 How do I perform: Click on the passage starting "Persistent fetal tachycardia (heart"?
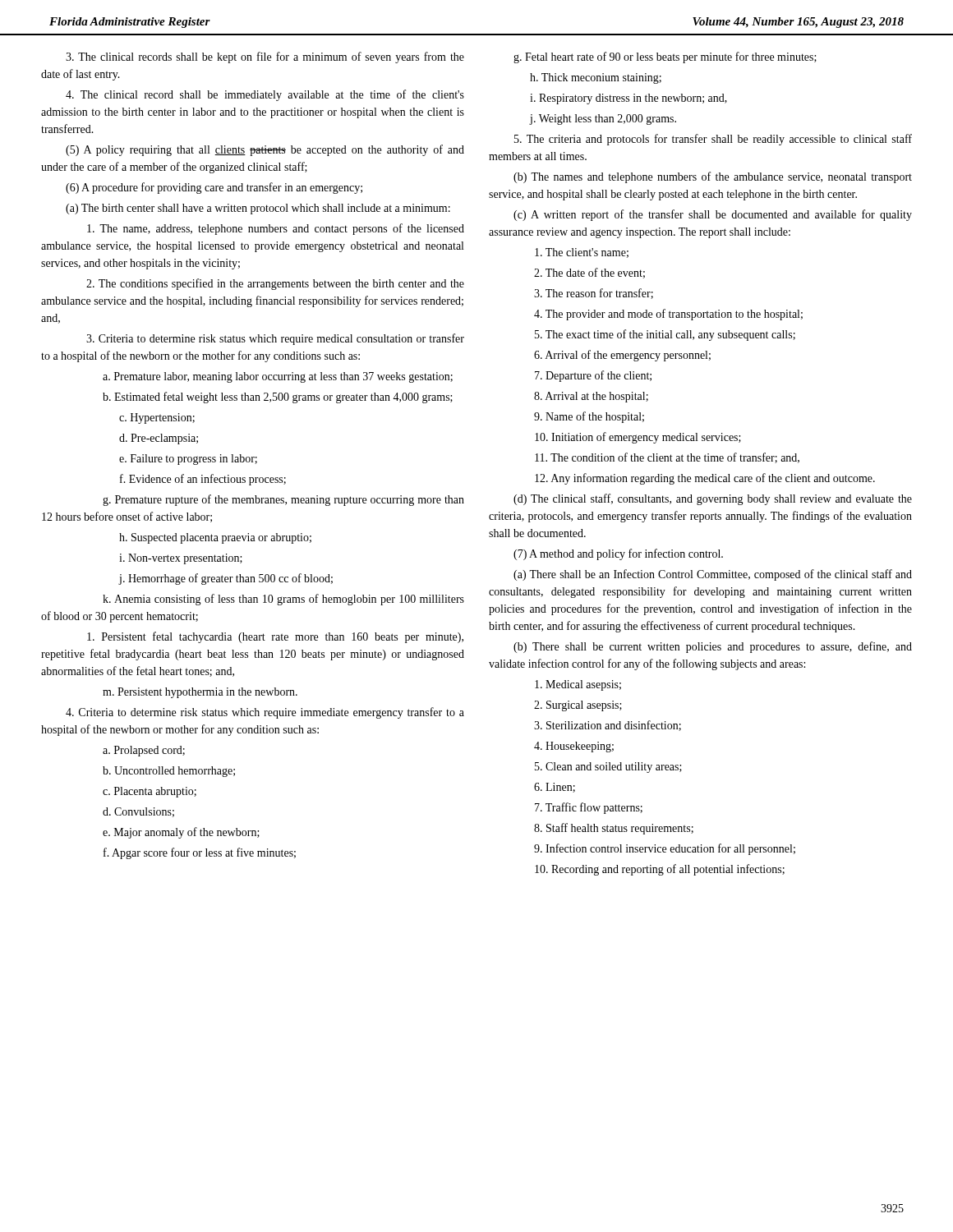pos(253,654)
